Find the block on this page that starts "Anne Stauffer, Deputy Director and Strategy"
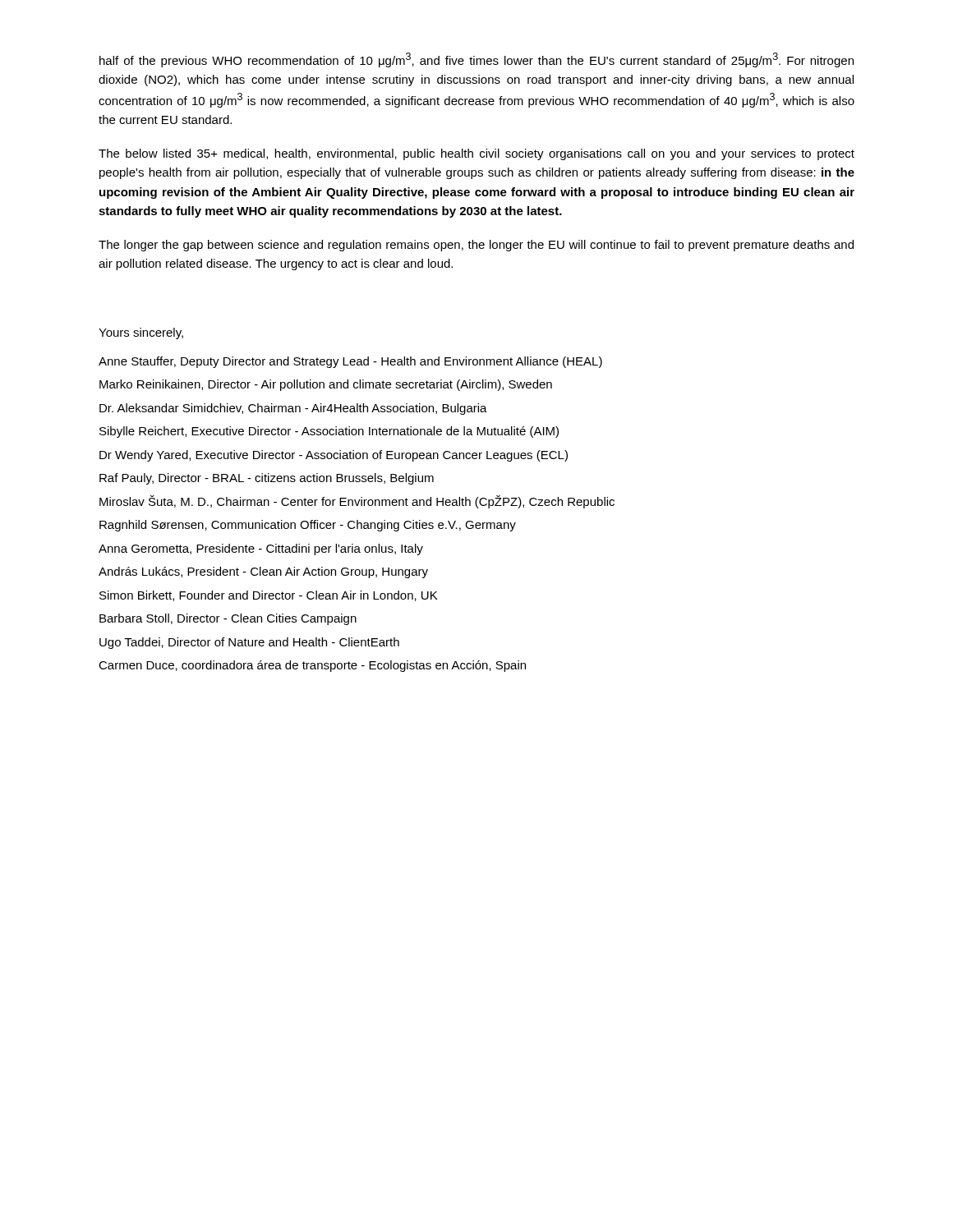The image size is (953, 1232). (351, 361)
